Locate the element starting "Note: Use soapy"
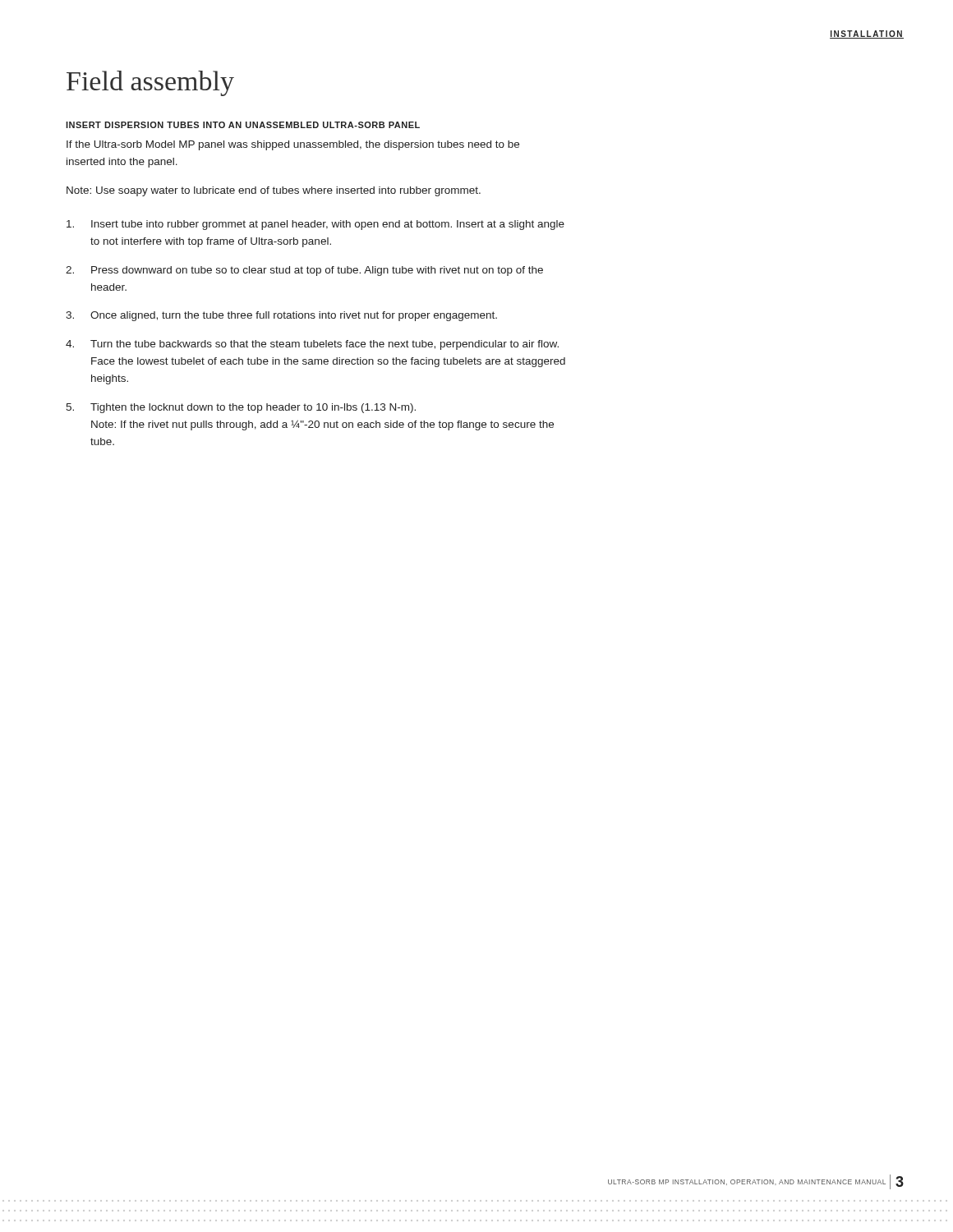 (312, 191)
